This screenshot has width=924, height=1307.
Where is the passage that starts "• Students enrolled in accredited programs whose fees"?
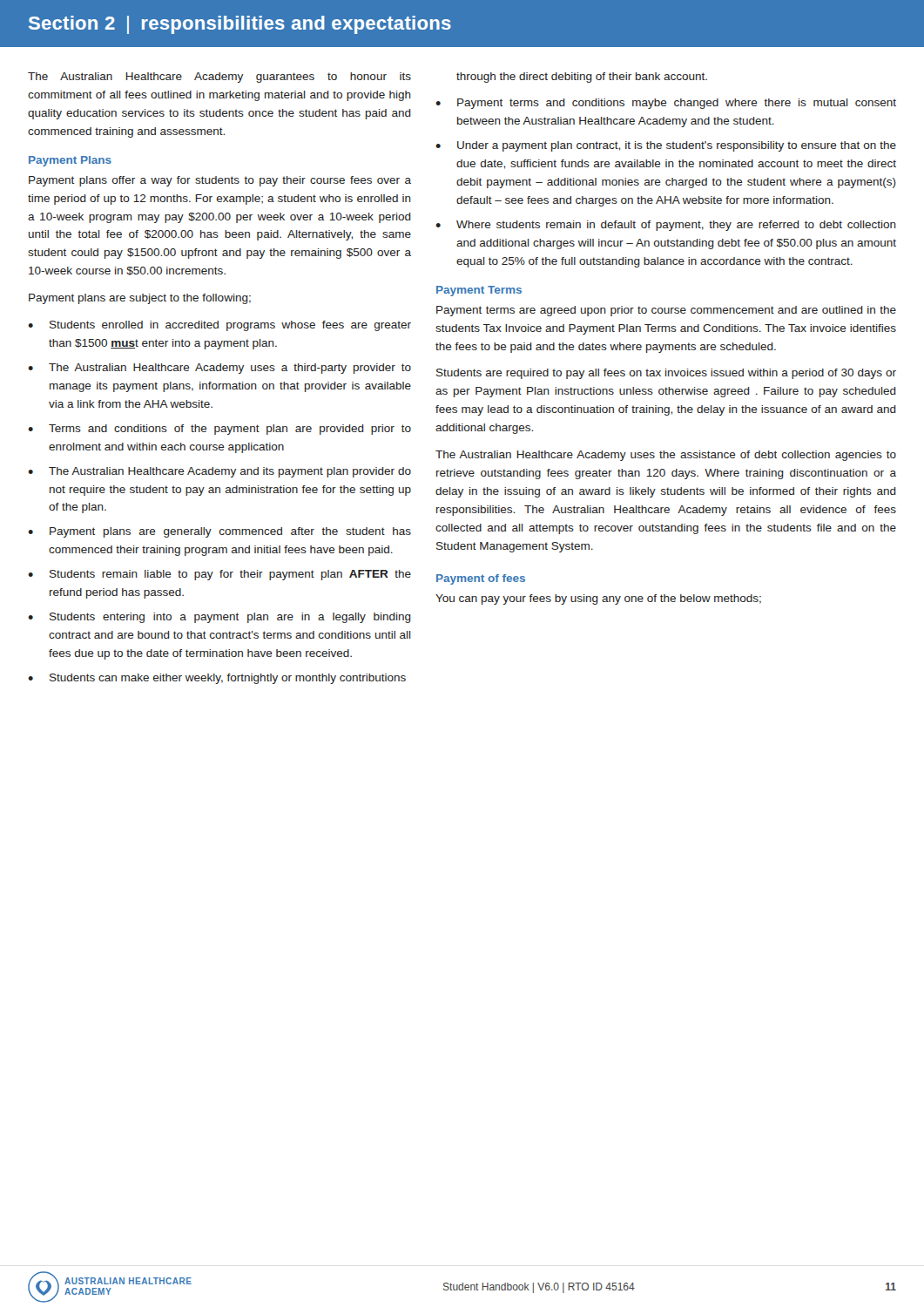[x=219, y=335]
